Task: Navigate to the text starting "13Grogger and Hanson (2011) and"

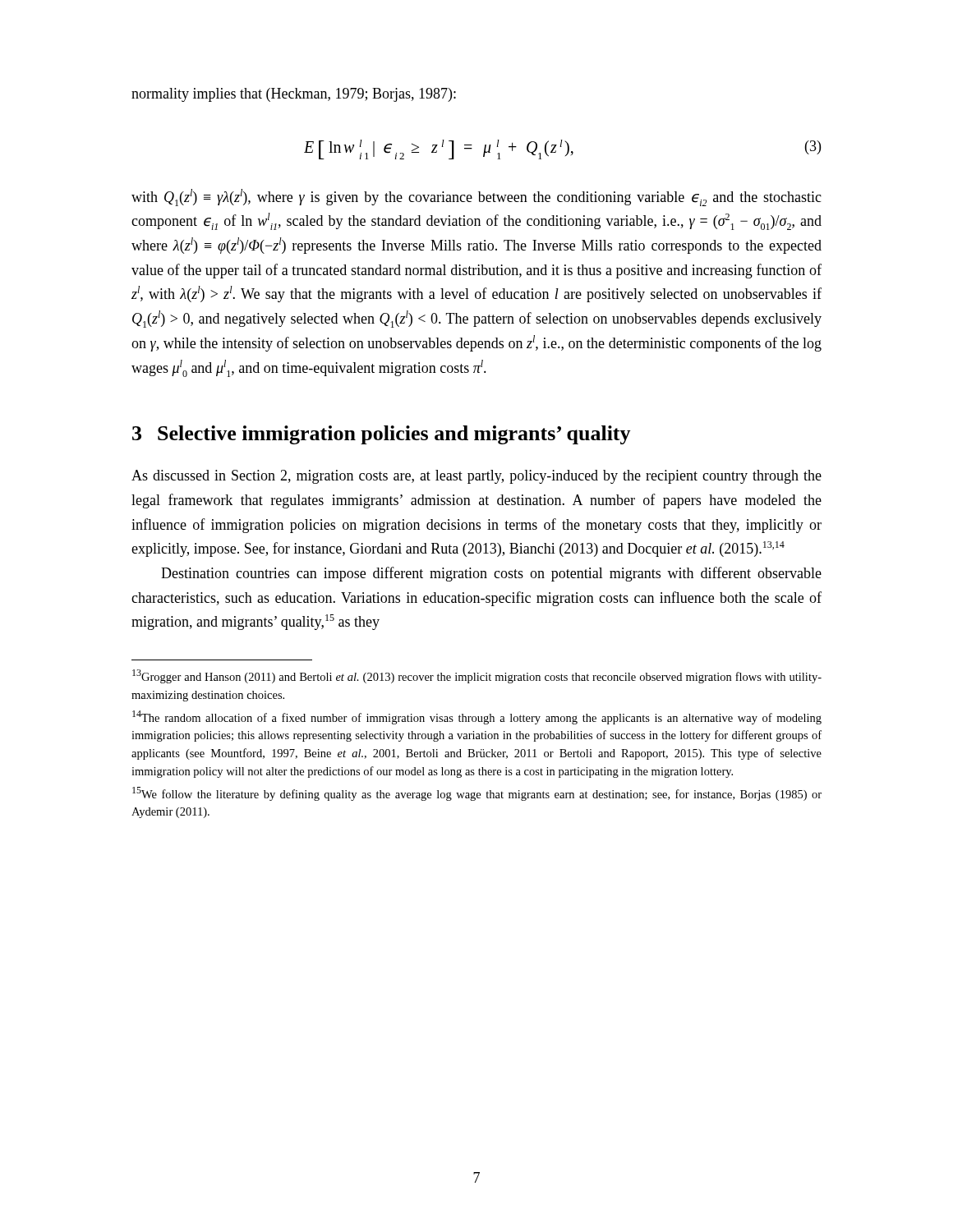Action: click(476, 685)
